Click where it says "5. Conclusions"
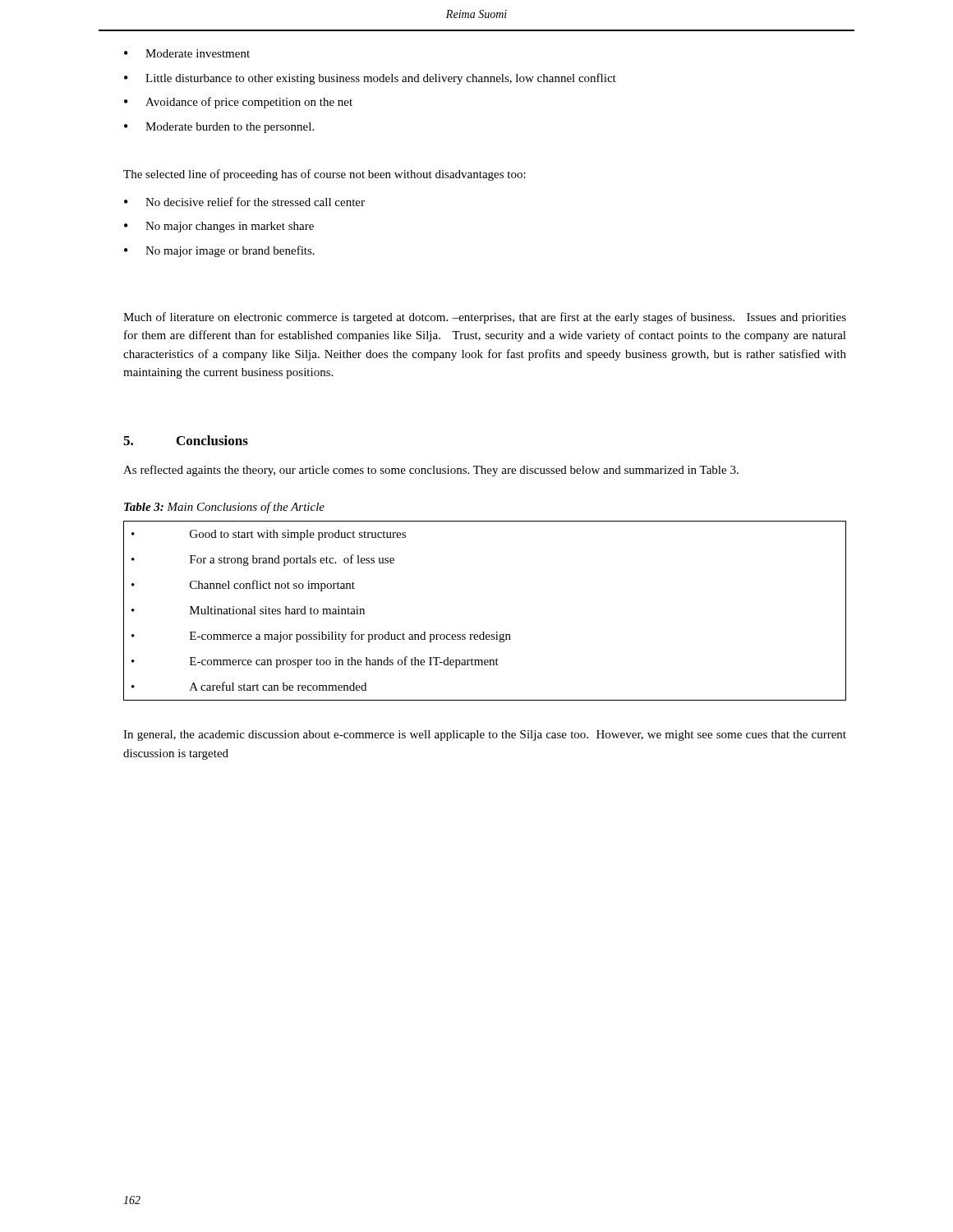Image resolution: width=953 pixels, height=1232 pixels. tap(186, 441)
